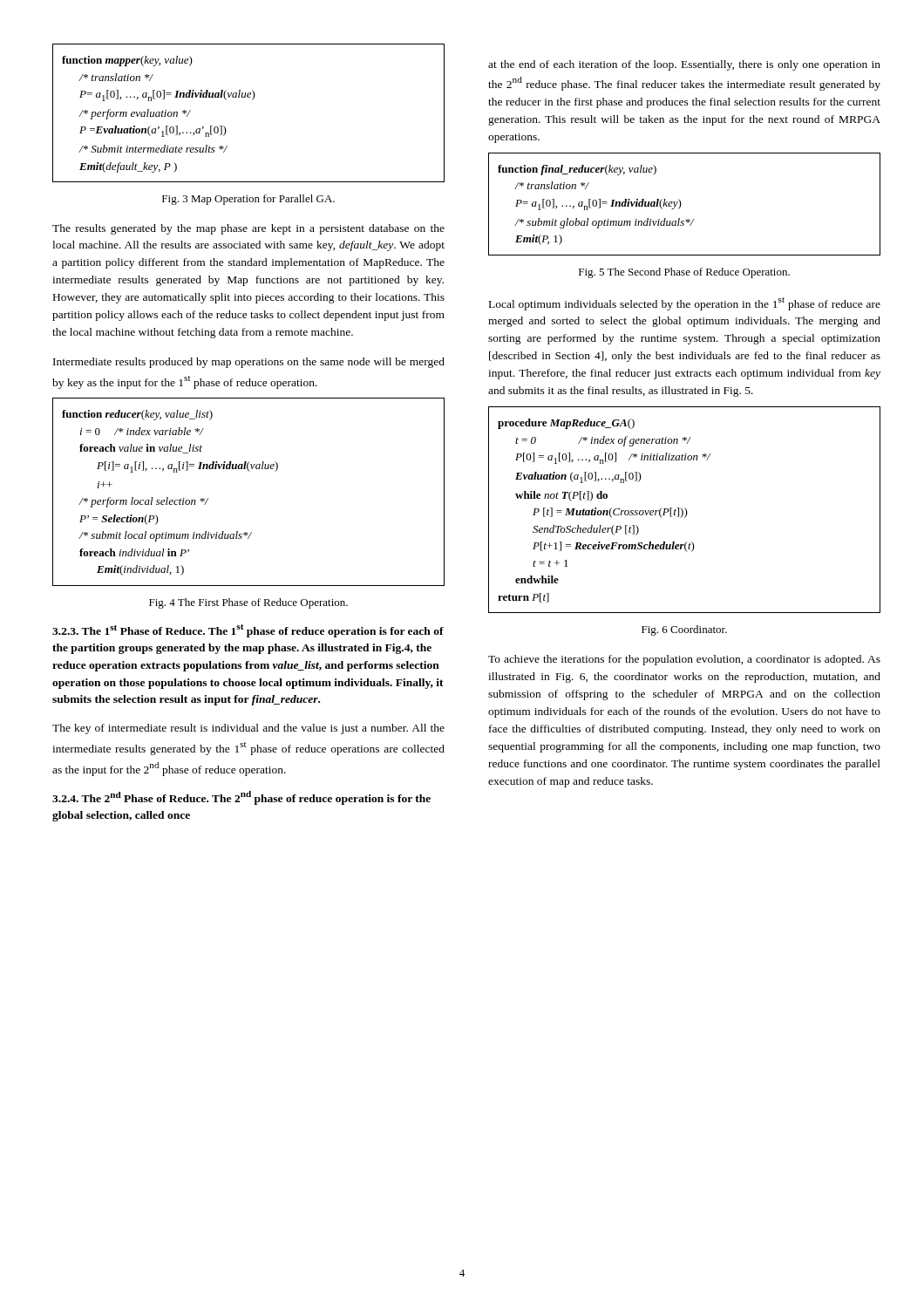This screenshot has height=1308, width=924.
Task: Locate the caption containing "Fig. 6 Coordinator."
Action: [x=684, y=630]
